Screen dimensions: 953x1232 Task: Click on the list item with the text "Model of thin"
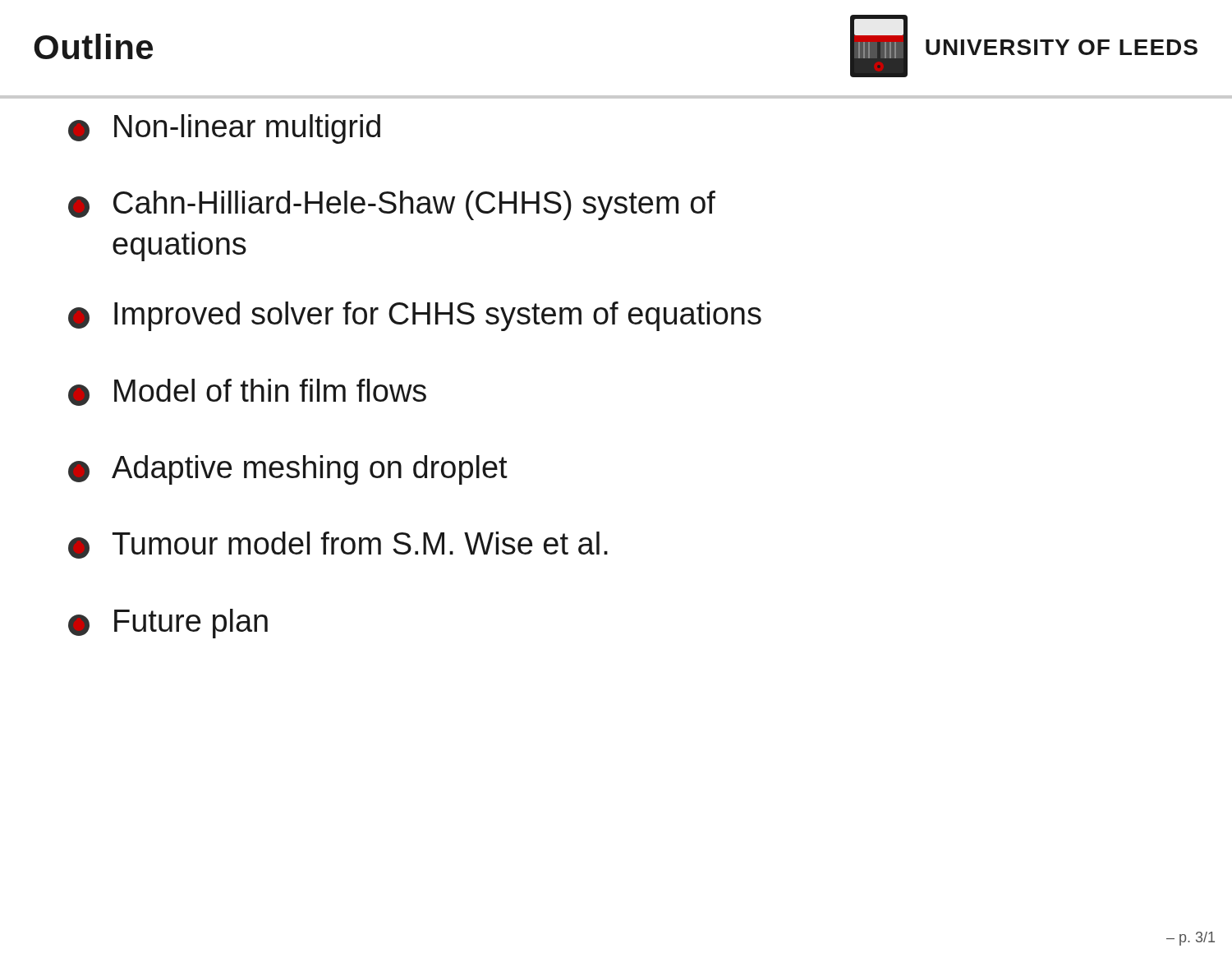click(247, 396)
